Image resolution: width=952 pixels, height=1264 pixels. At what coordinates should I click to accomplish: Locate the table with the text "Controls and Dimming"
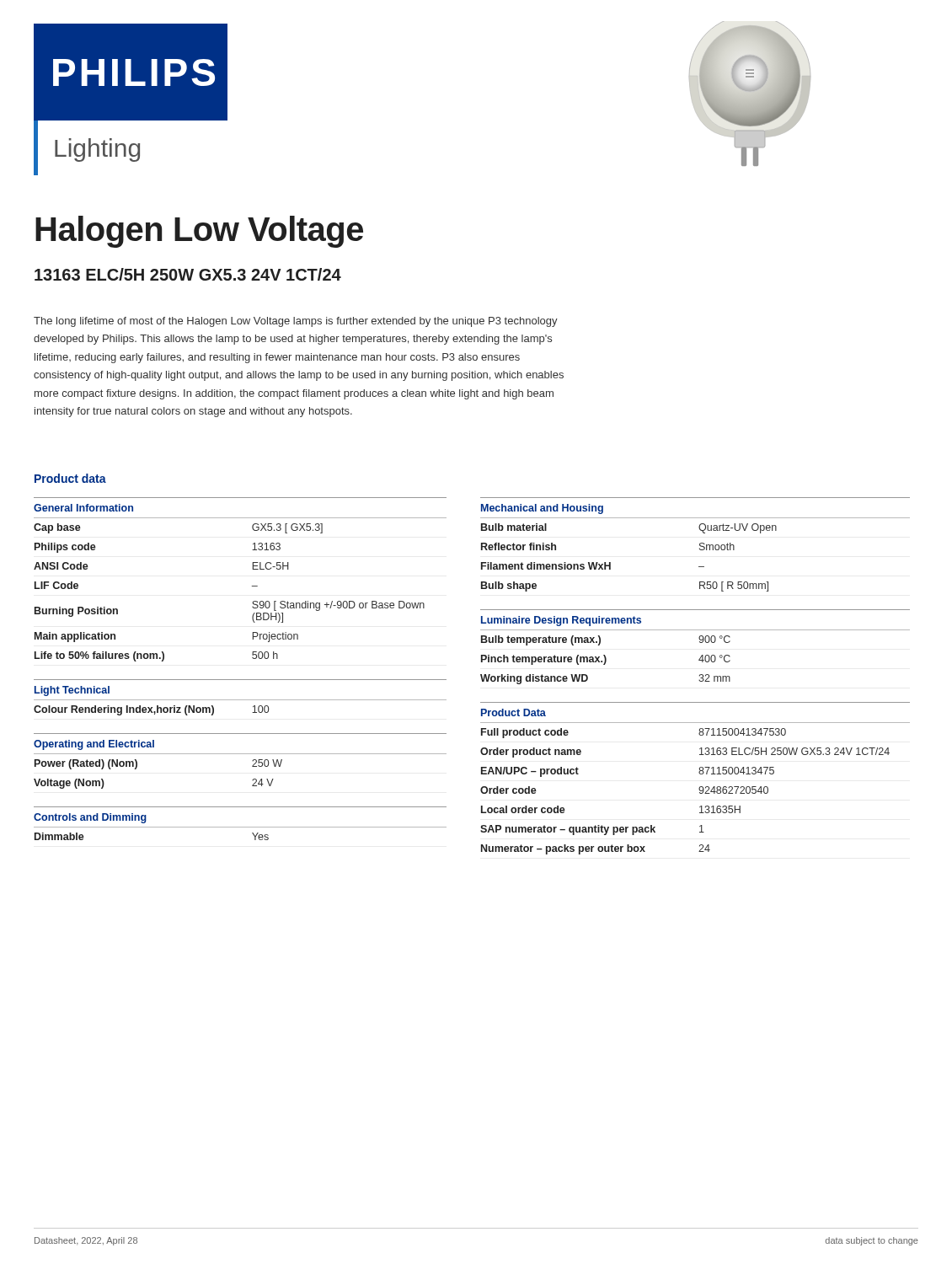(240, 827)
